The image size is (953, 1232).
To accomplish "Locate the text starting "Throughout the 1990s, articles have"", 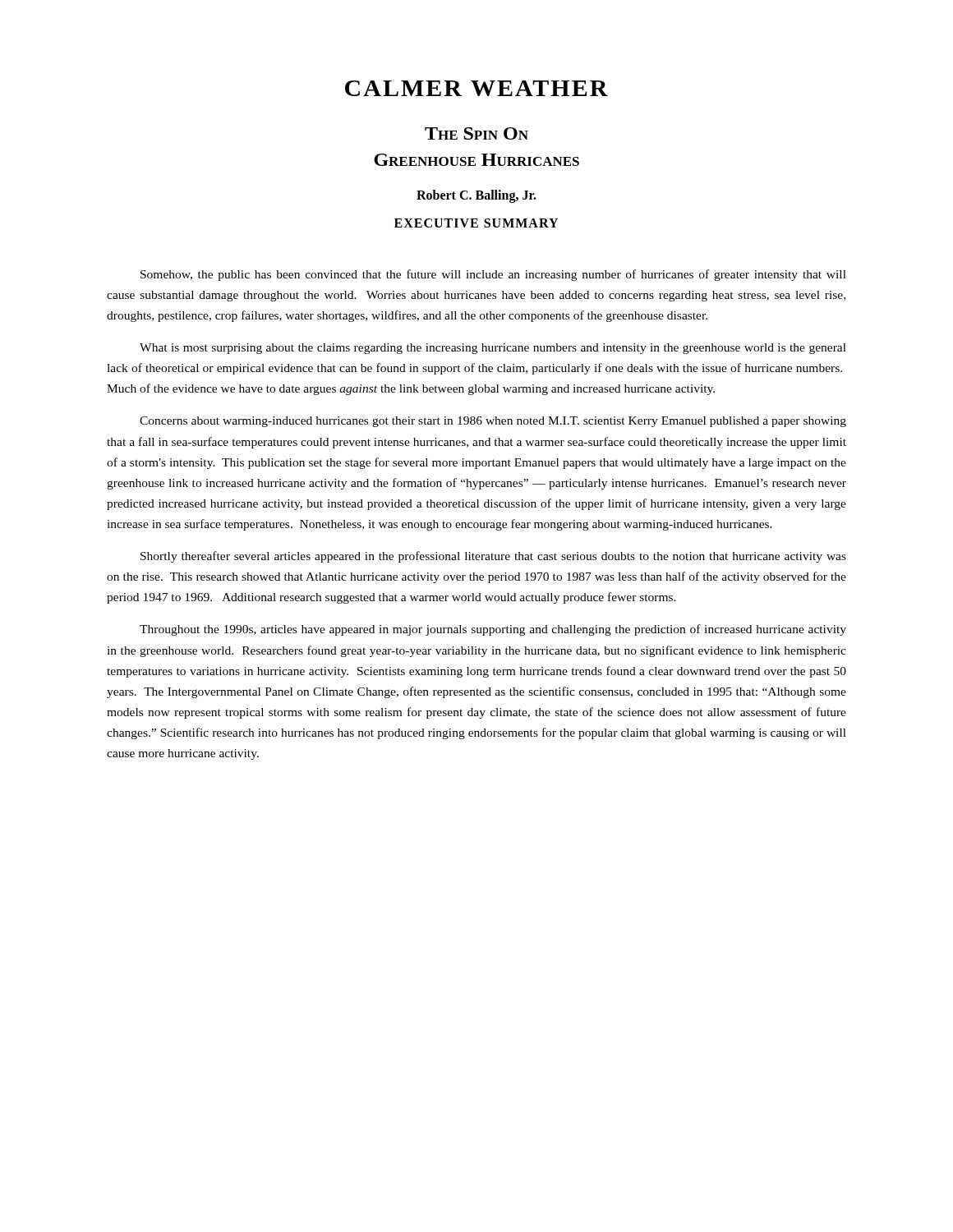I will [x=476, y=691].
